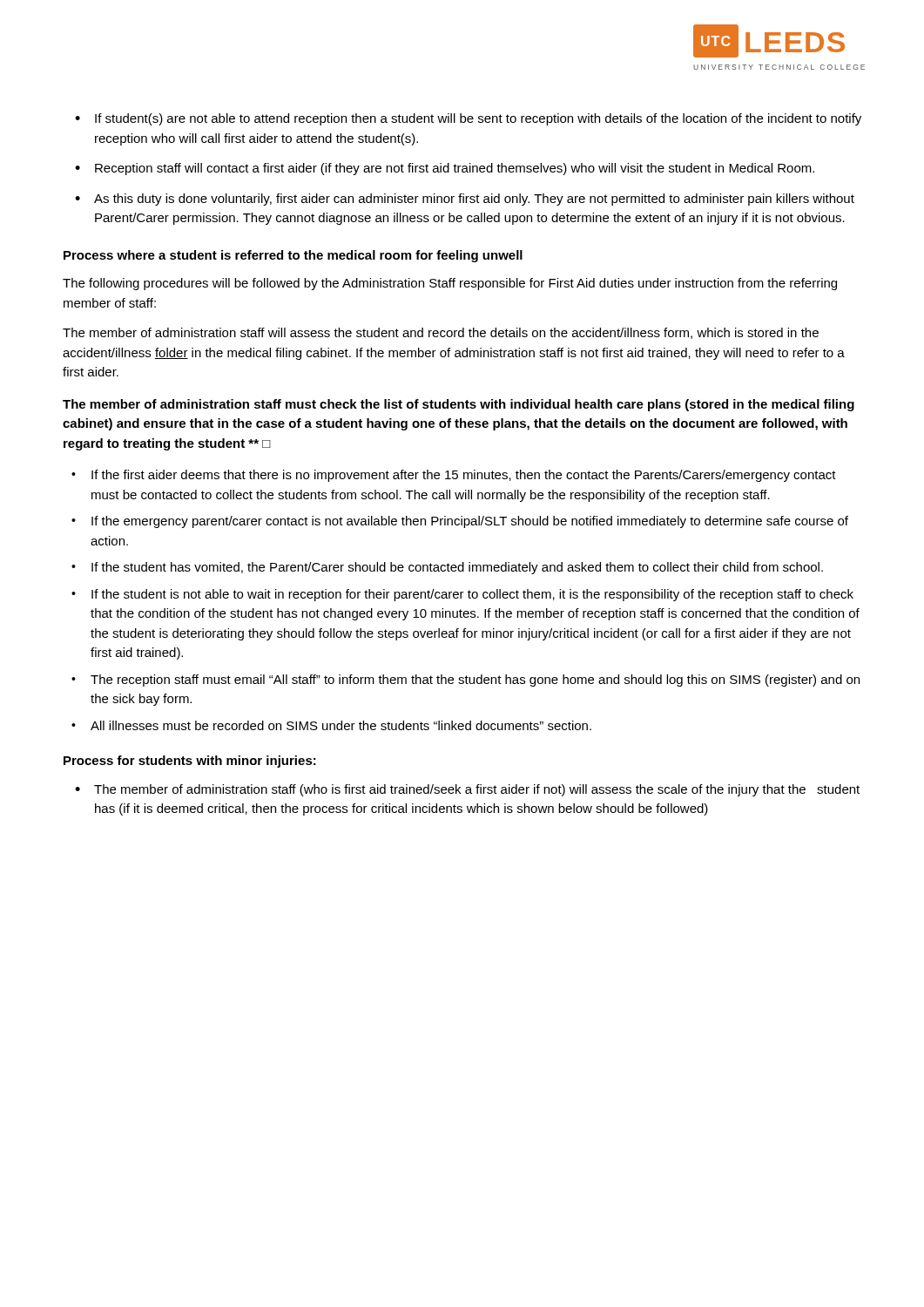Find the section header with the text "Process where a"
The height and width of the screenshot is (1307, 924).
tap(293, 254)
